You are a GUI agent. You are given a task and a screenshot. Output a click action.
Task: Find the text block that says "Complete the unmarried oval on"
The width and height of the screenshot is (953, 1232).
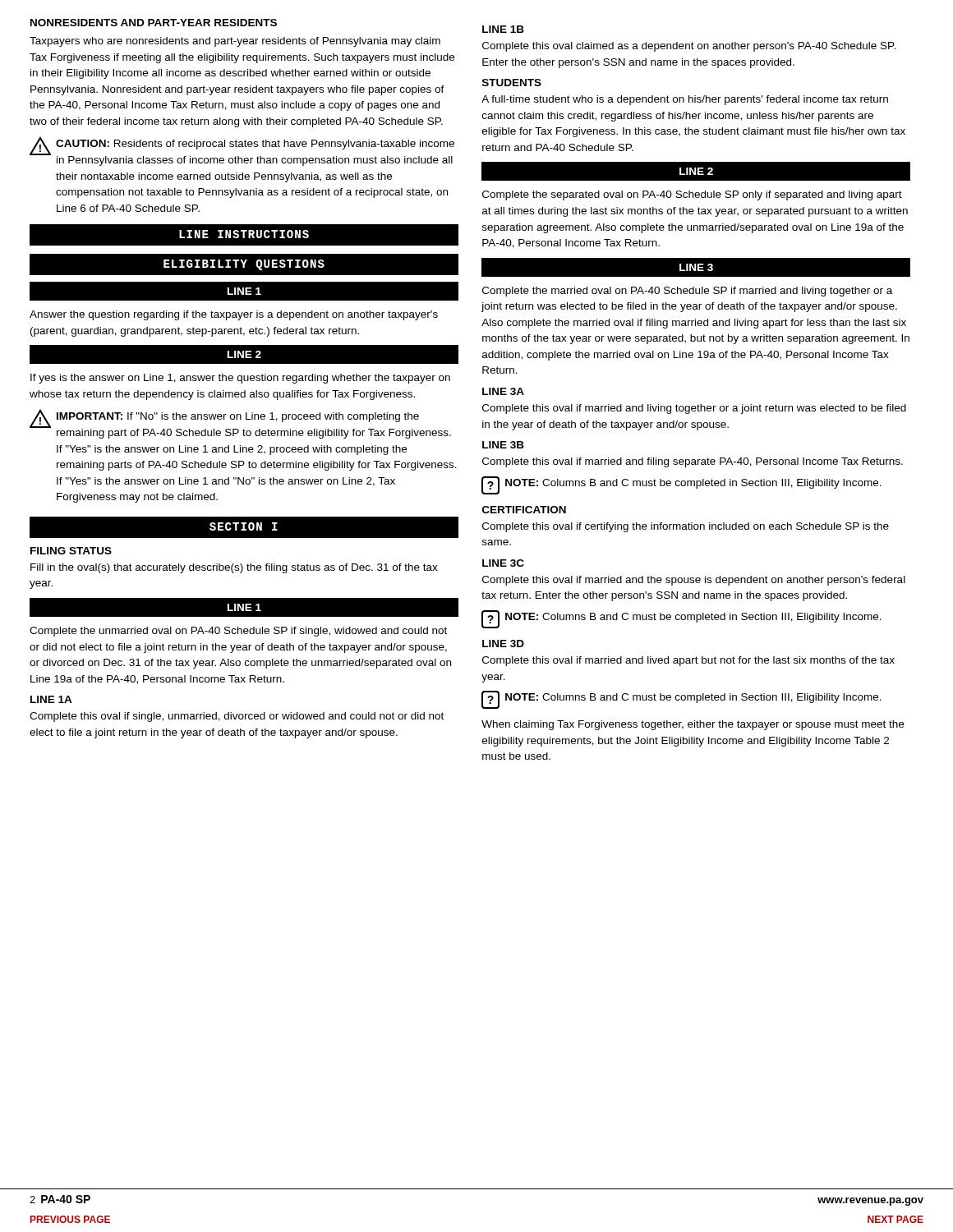click(244, 655)
